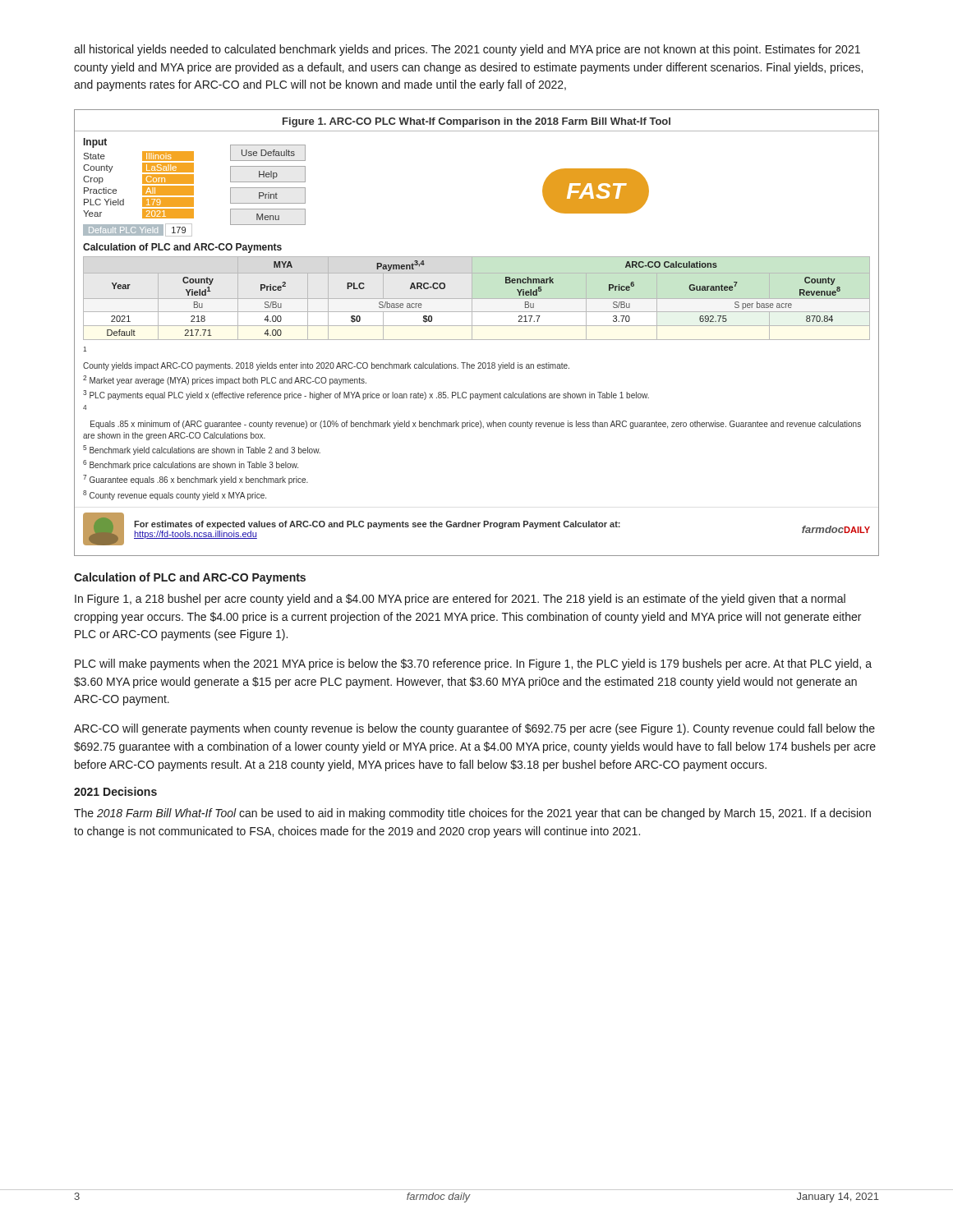The height and width of the screenshot is (1232, 953).
Task: Find the element starting "ARC-CO will generate payments when"
Action: [x=475, y=746]
